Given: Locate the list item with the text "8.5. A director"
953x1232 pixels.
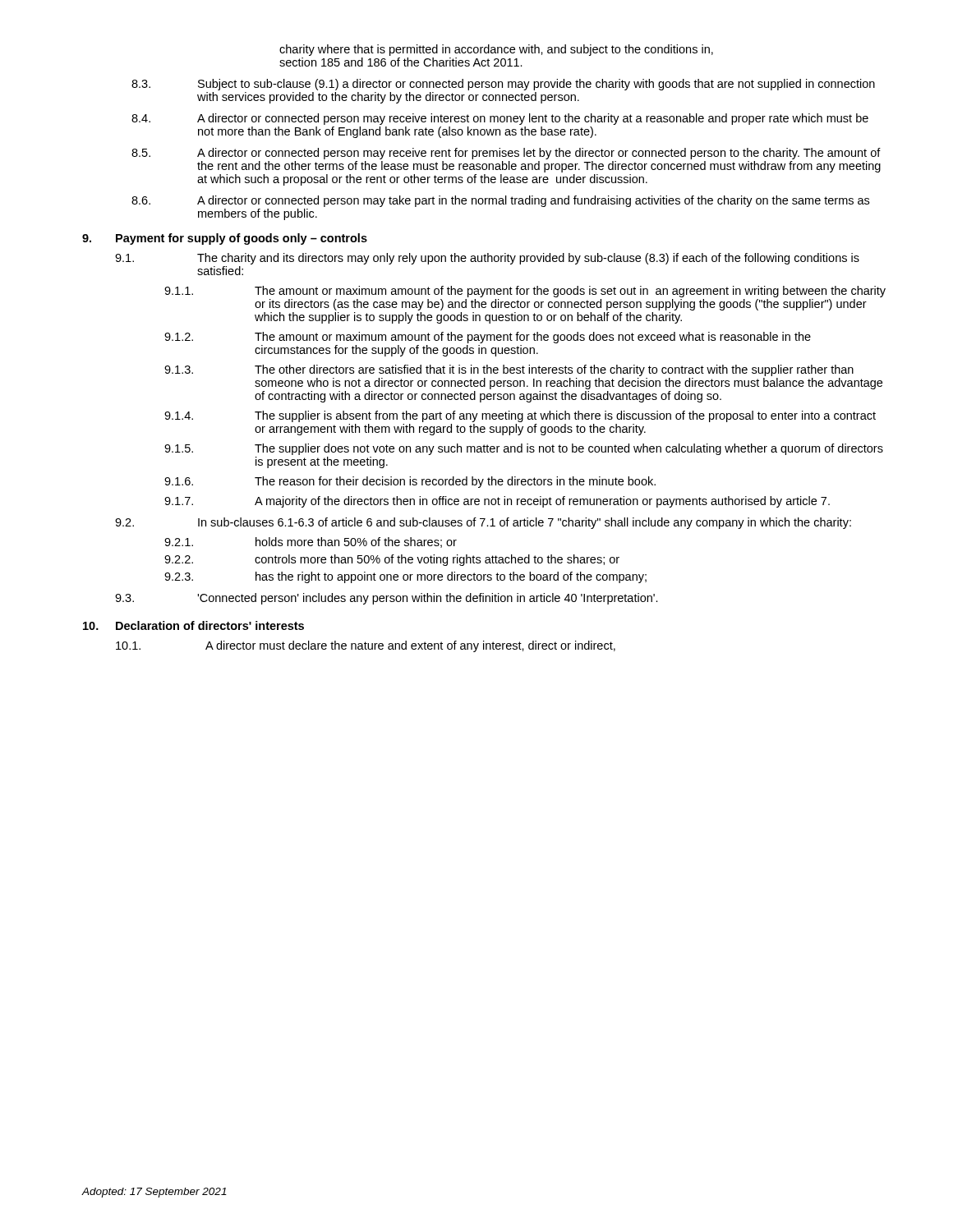Looking at the screenshot, I should pyautogui.click(x=485, y=166).
